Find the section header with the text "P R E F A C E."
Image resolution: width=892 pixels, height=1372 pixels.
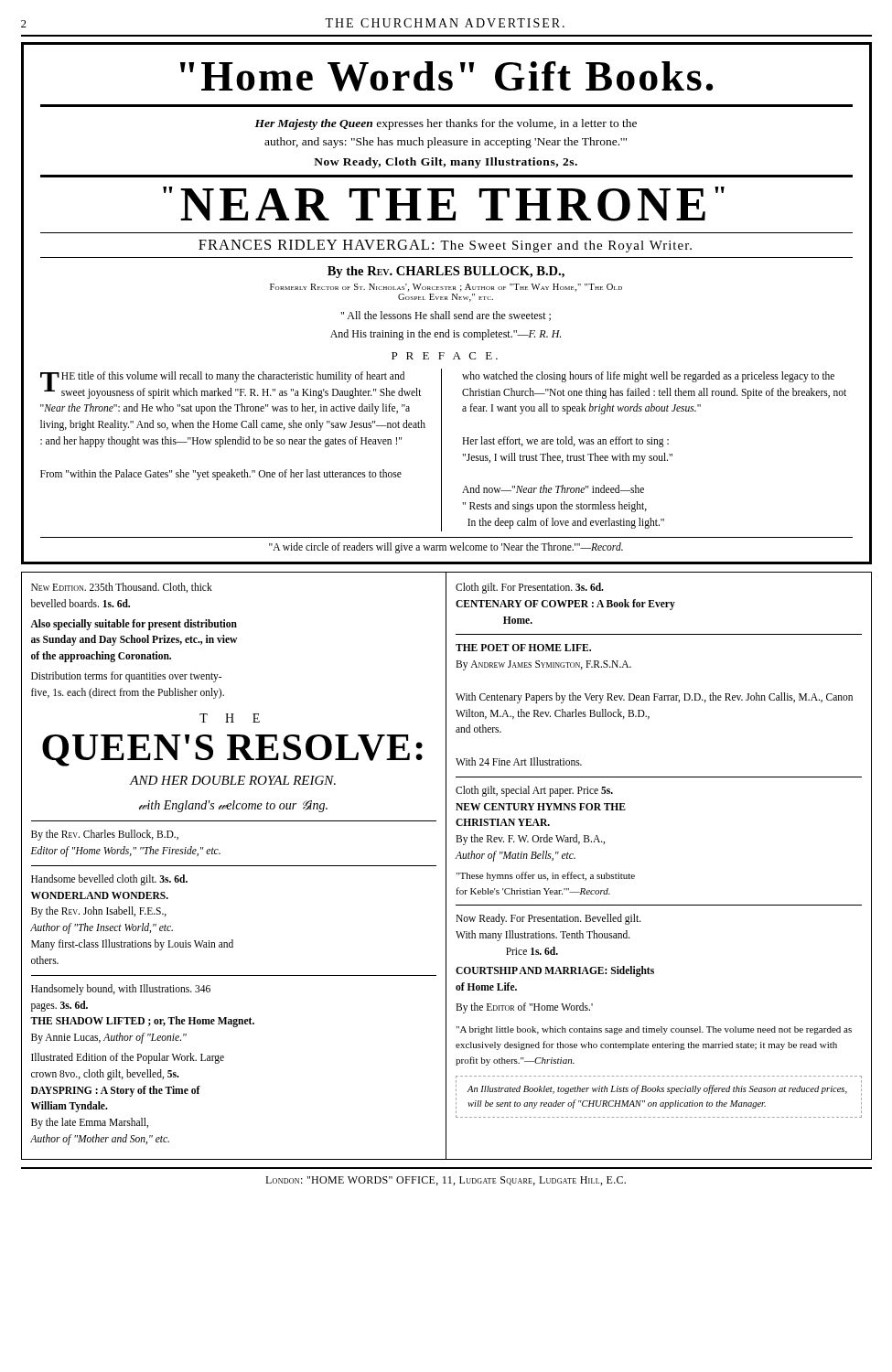[x=446, y=355]
